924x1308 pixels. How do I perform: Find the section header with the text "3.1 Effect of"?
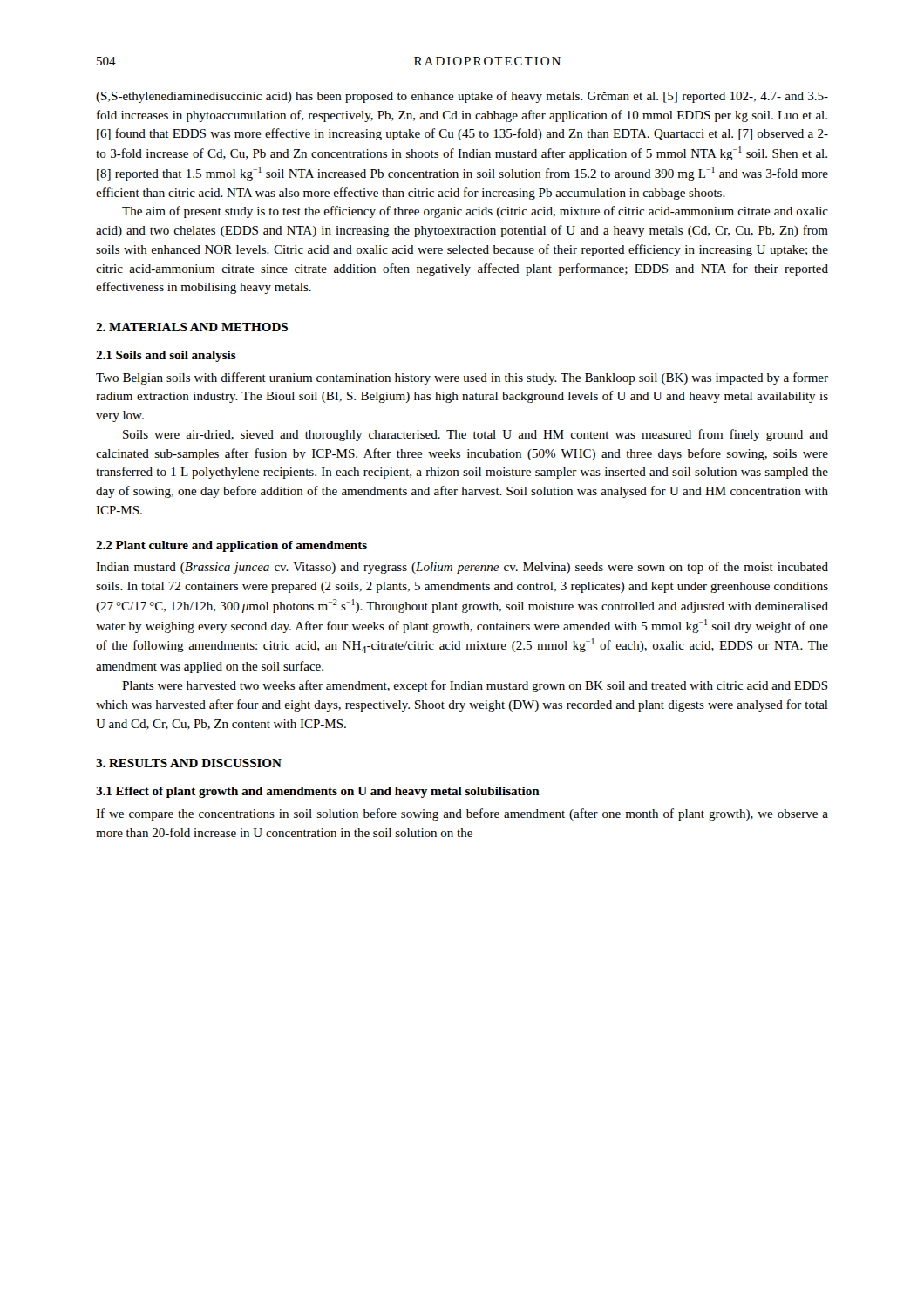(318, 791)
